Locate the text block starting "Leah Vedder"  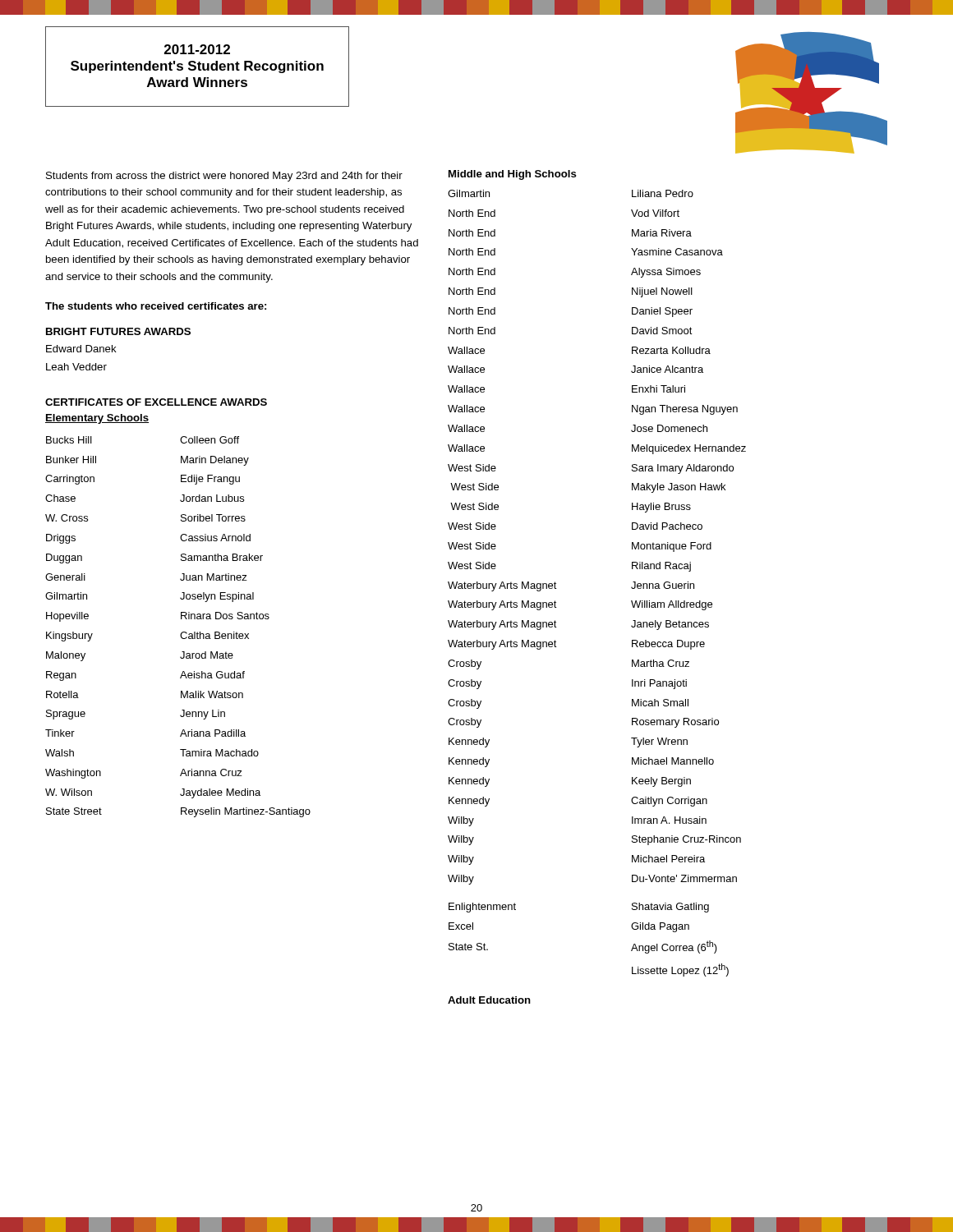76,367
